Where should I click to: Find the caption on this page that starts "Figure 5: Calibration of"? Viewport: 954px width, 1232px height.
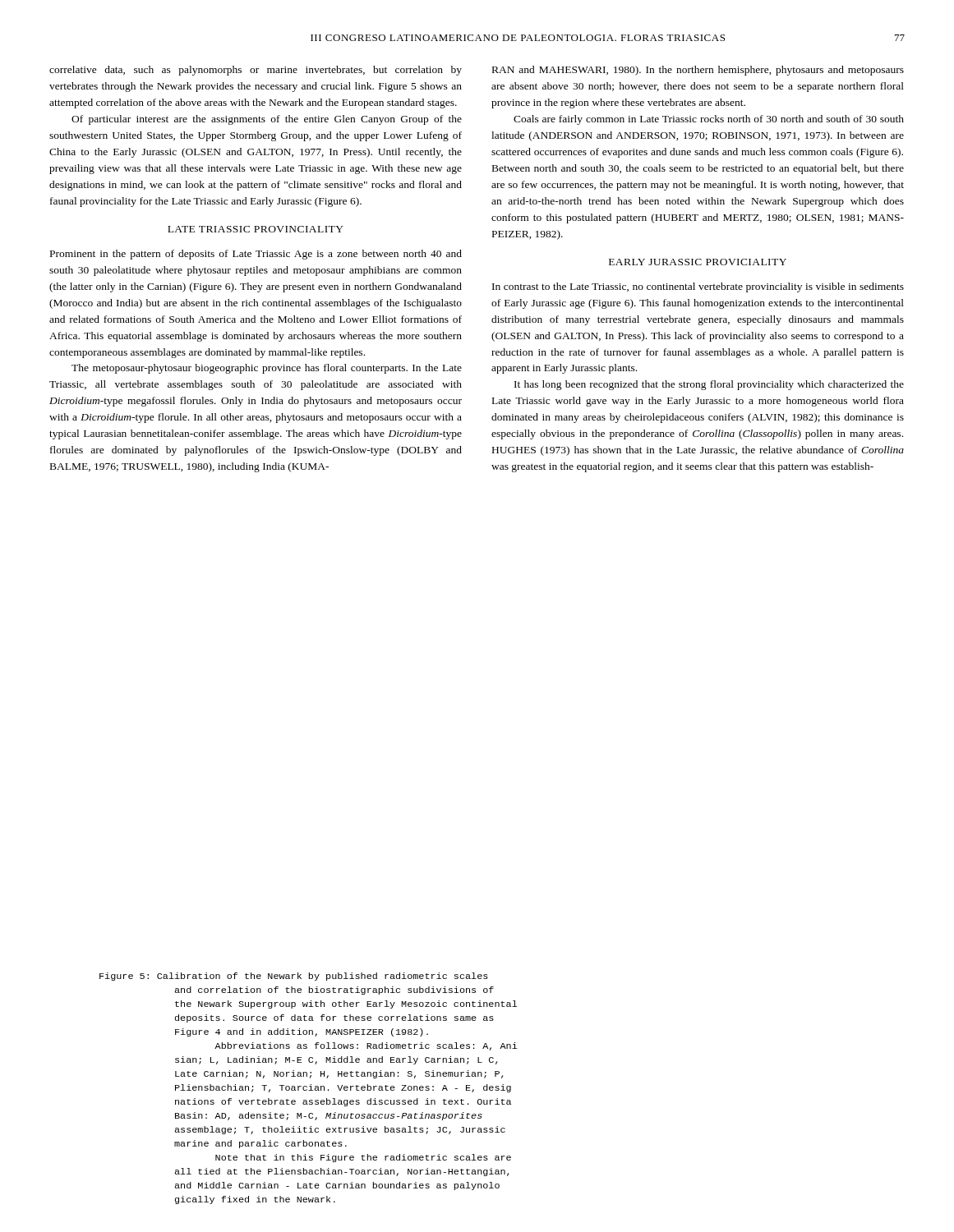pos(308,1088)
